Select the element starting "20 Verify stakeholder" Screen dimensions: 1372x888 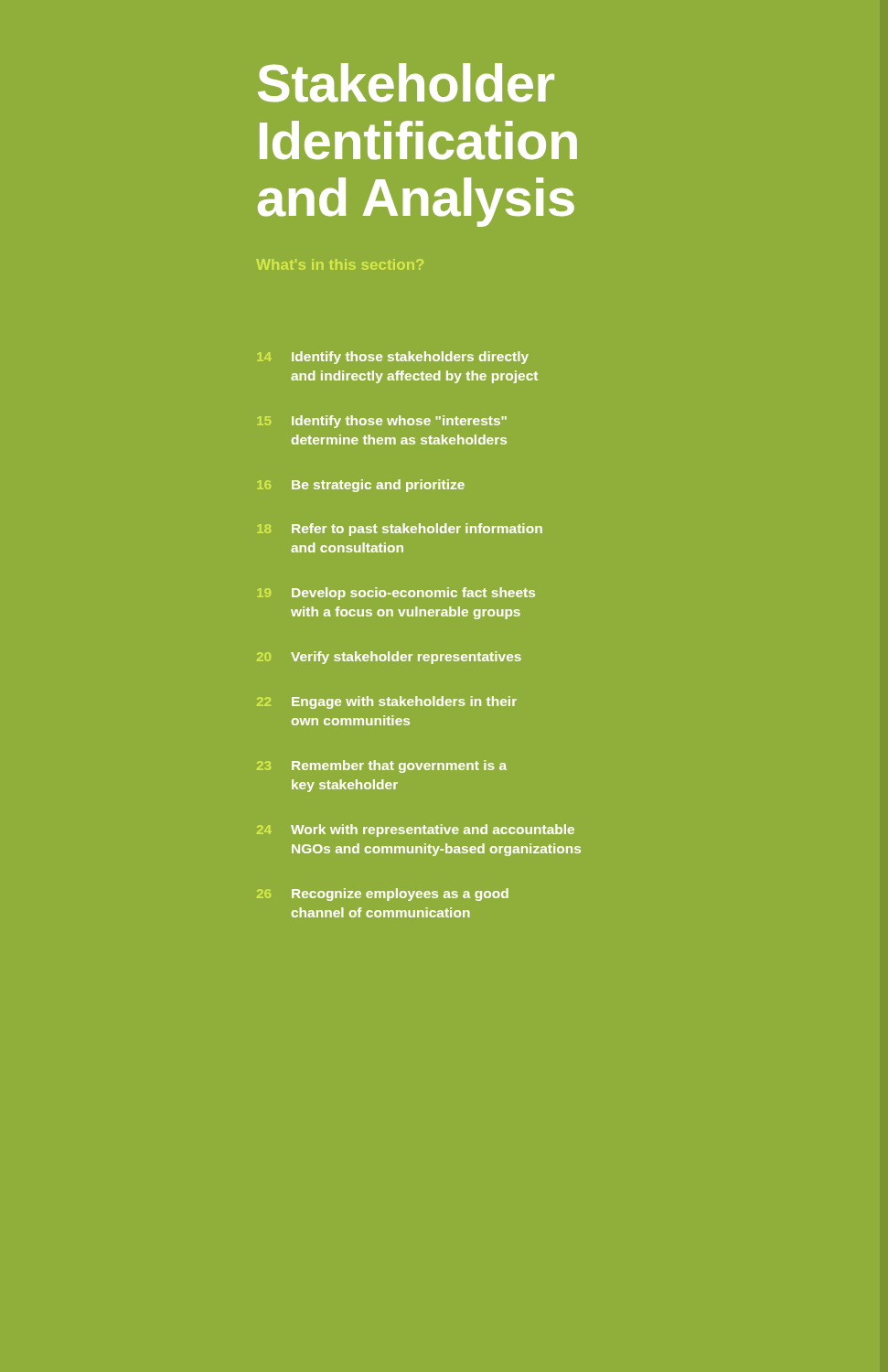pyautogui.click(x=512, y=657)
